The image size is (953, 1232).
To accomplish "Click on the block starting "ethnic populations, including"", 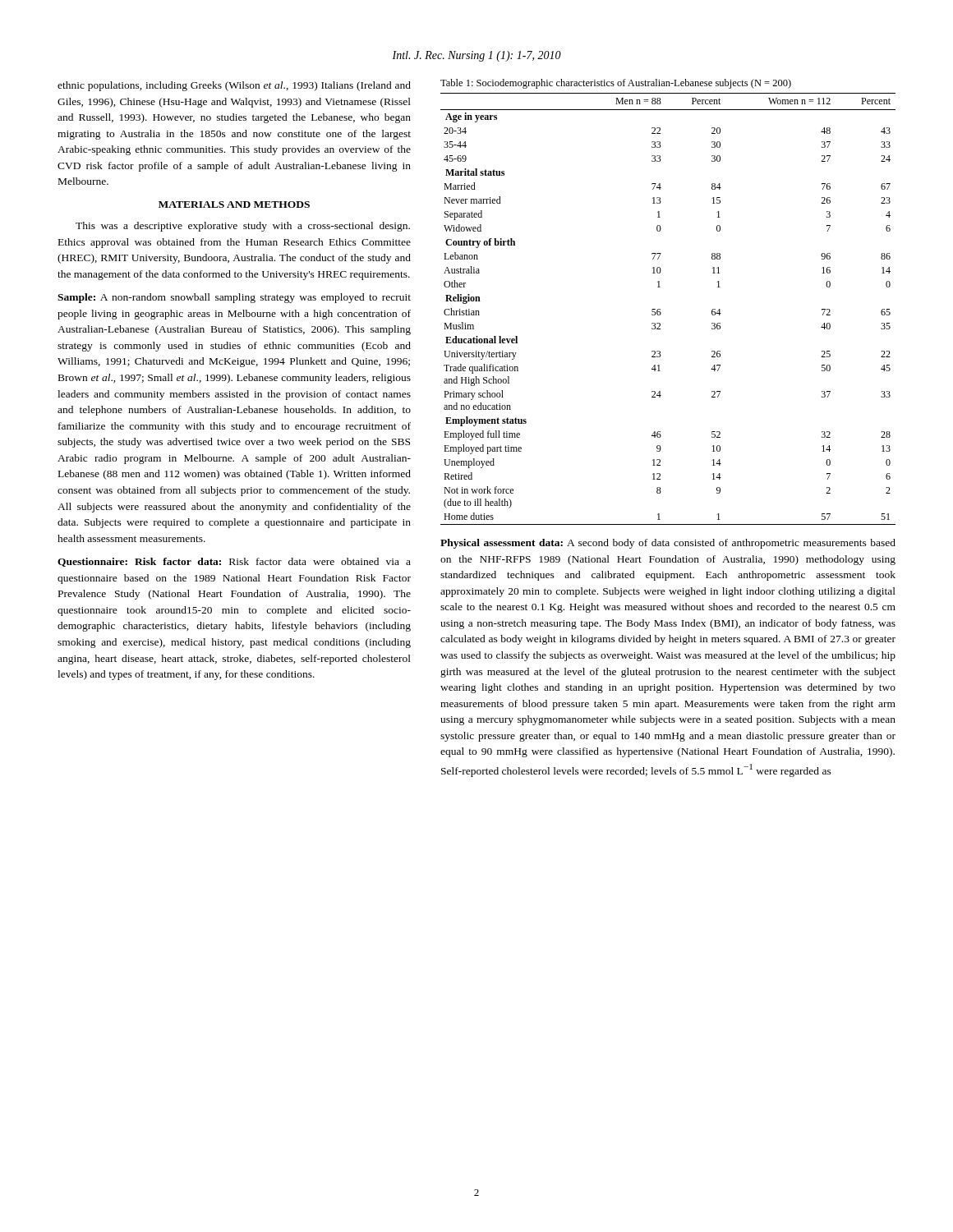I will 234,133.
